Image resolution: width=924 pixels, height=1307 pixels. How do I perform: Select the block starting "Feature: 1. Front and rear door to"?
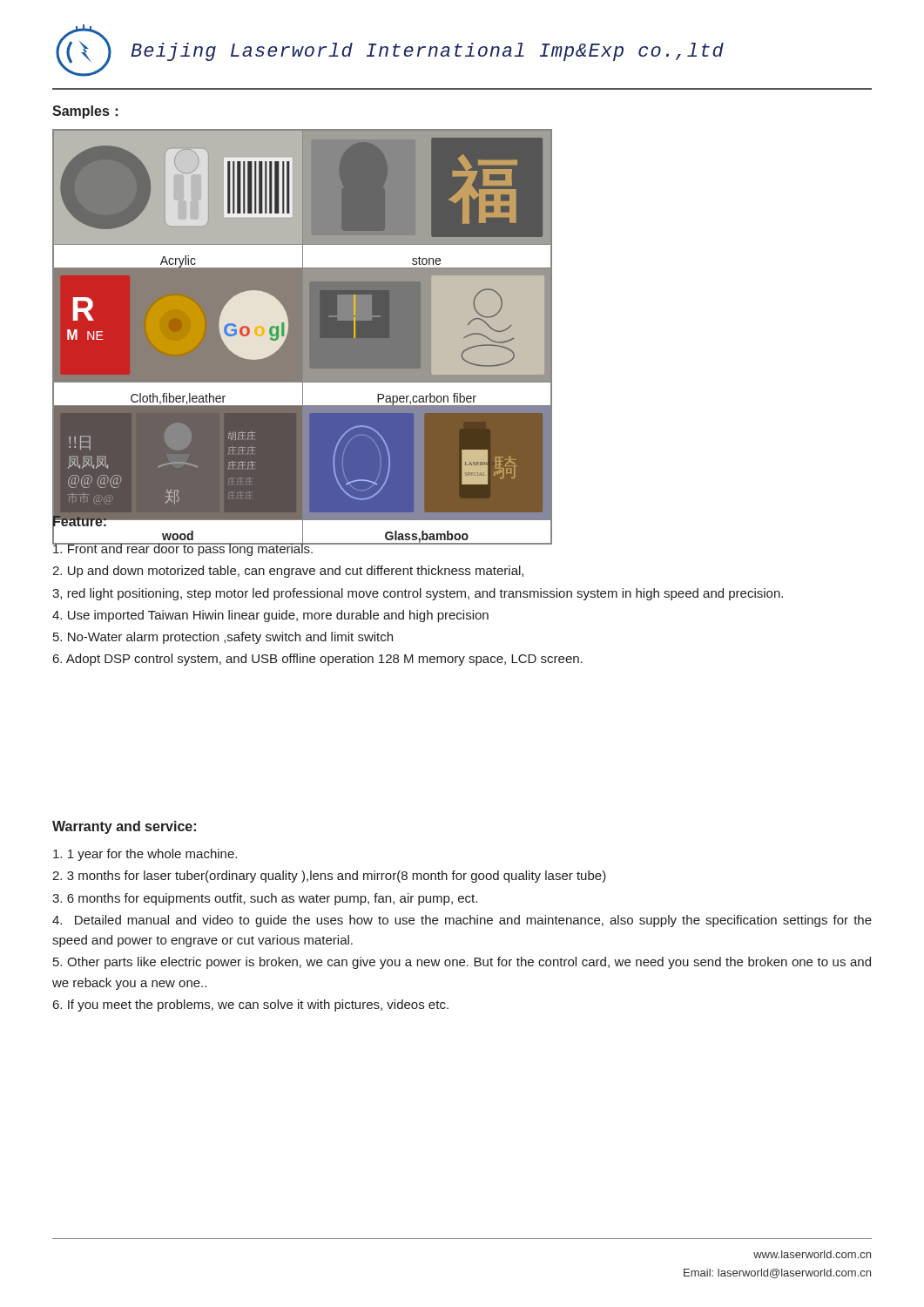(x=462, y=591)
